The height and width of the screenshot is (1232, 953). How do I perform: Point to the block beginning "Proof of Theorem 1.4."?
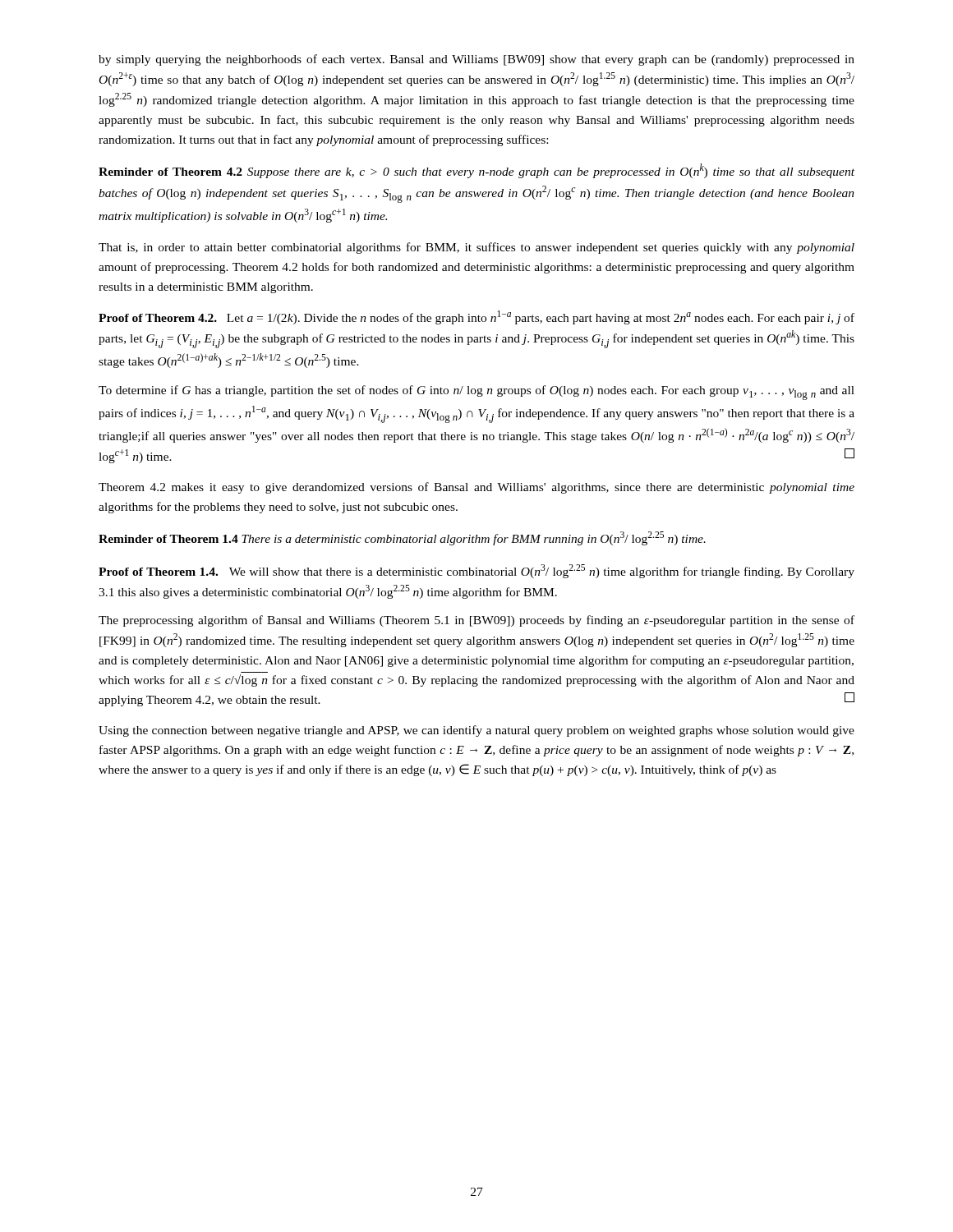pyautogui.click(x=476, y=581)
